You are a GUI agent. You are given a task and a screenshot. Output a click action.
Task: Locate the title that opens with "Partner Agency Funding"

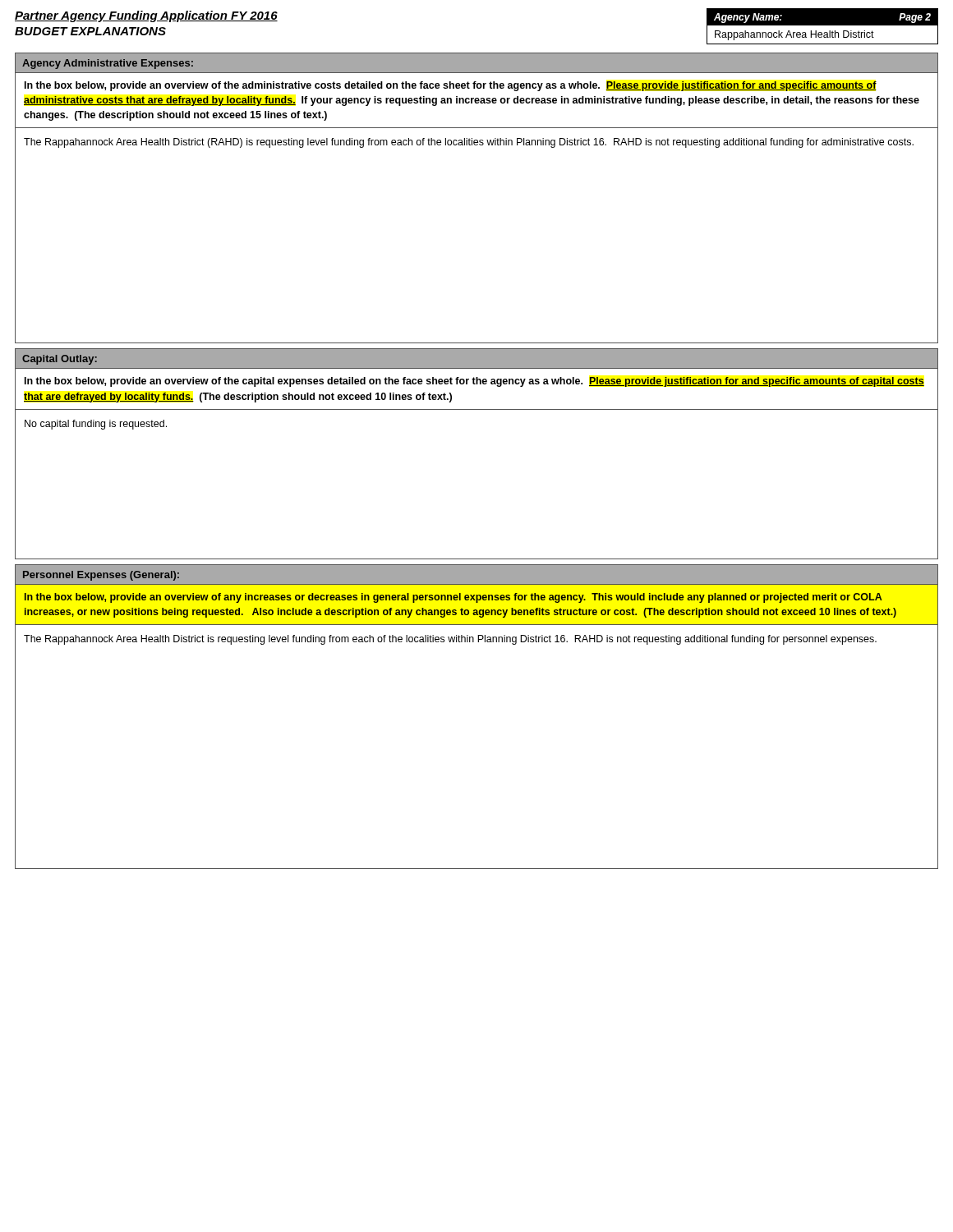tap(146, 16)
